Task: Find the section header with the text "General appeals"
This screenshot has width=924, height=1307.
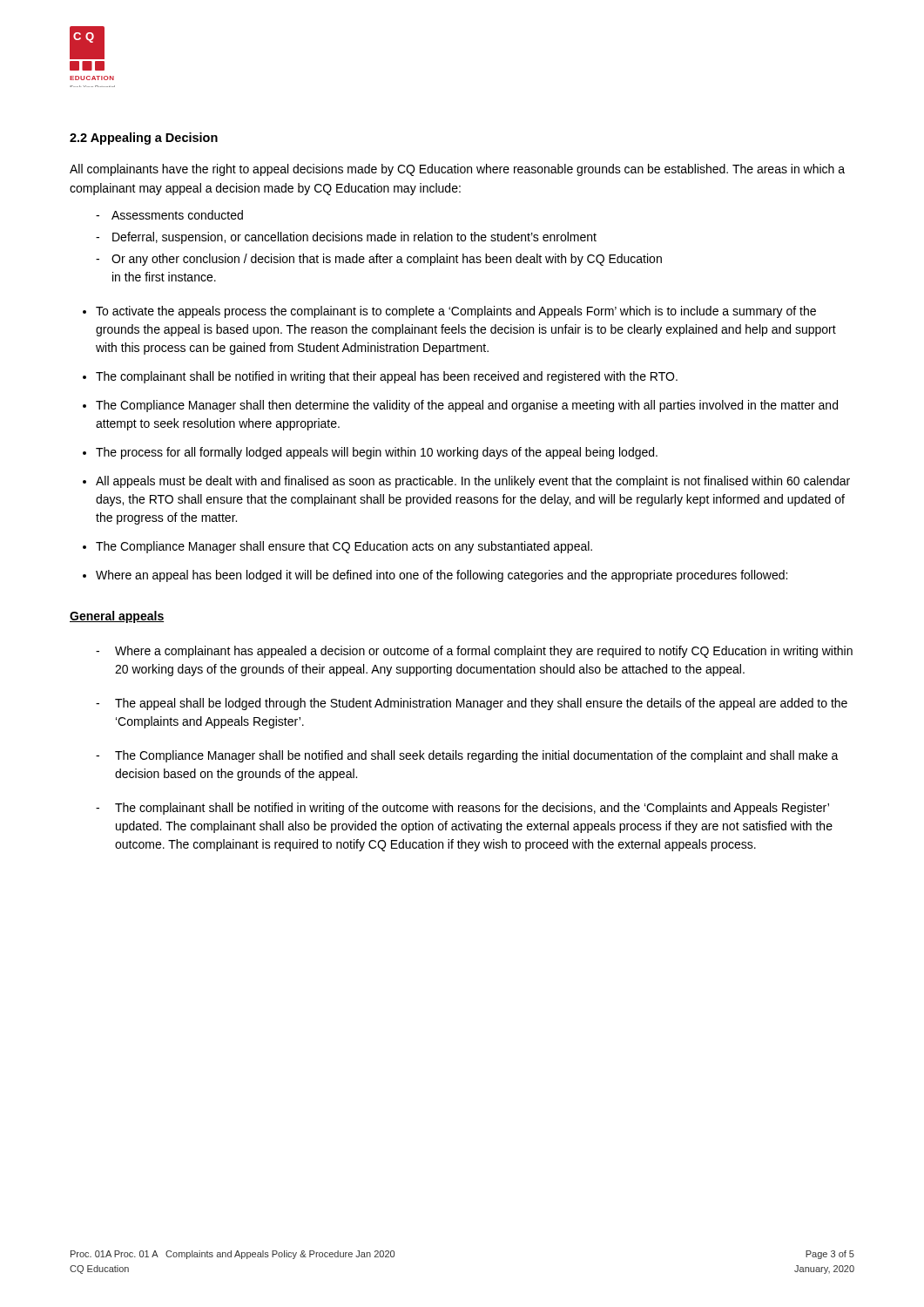Action: tap(117, 616)
